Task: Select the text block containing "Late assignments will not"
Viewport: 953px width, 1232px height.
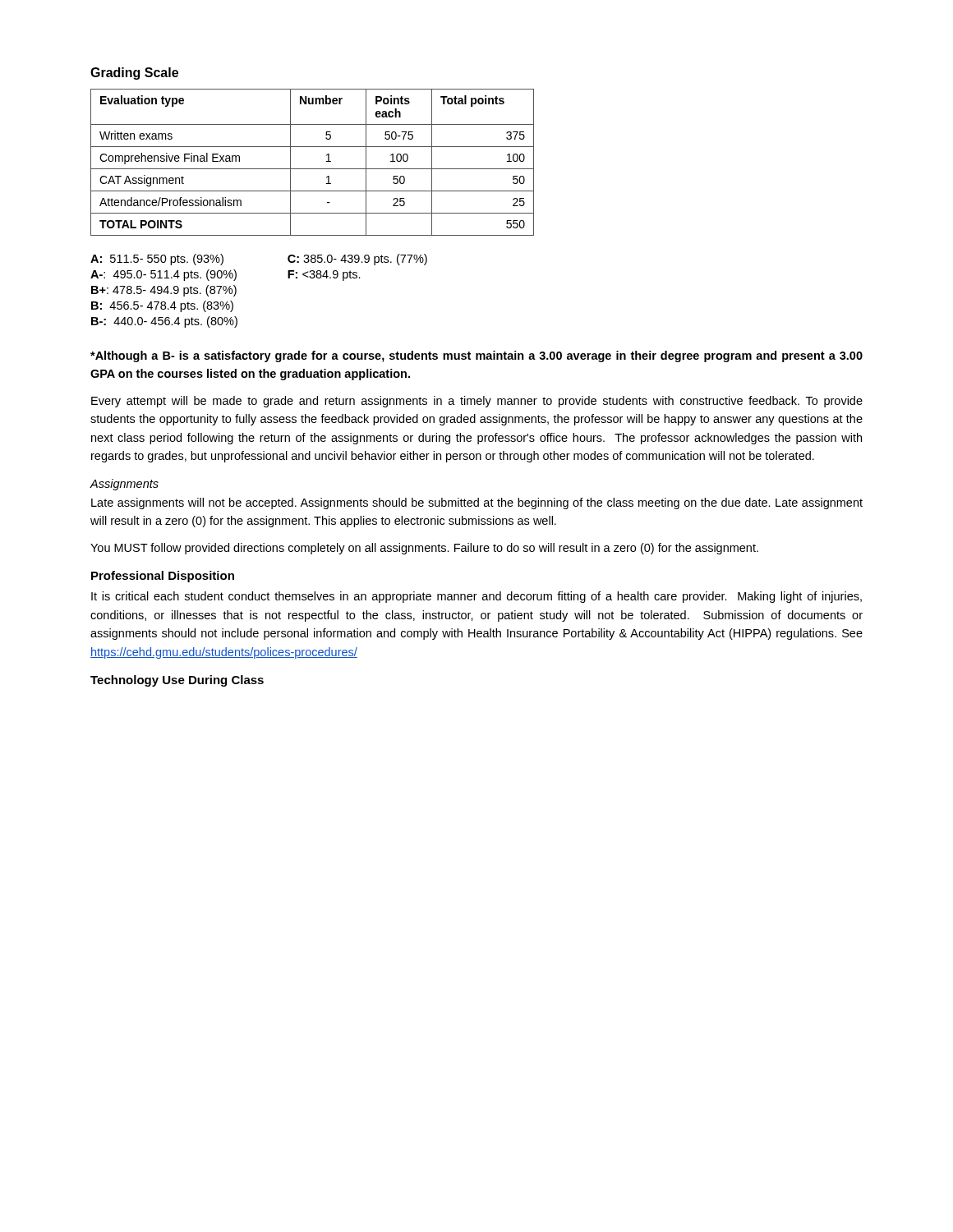Action: pyautogui.click(x=476, y=525)
